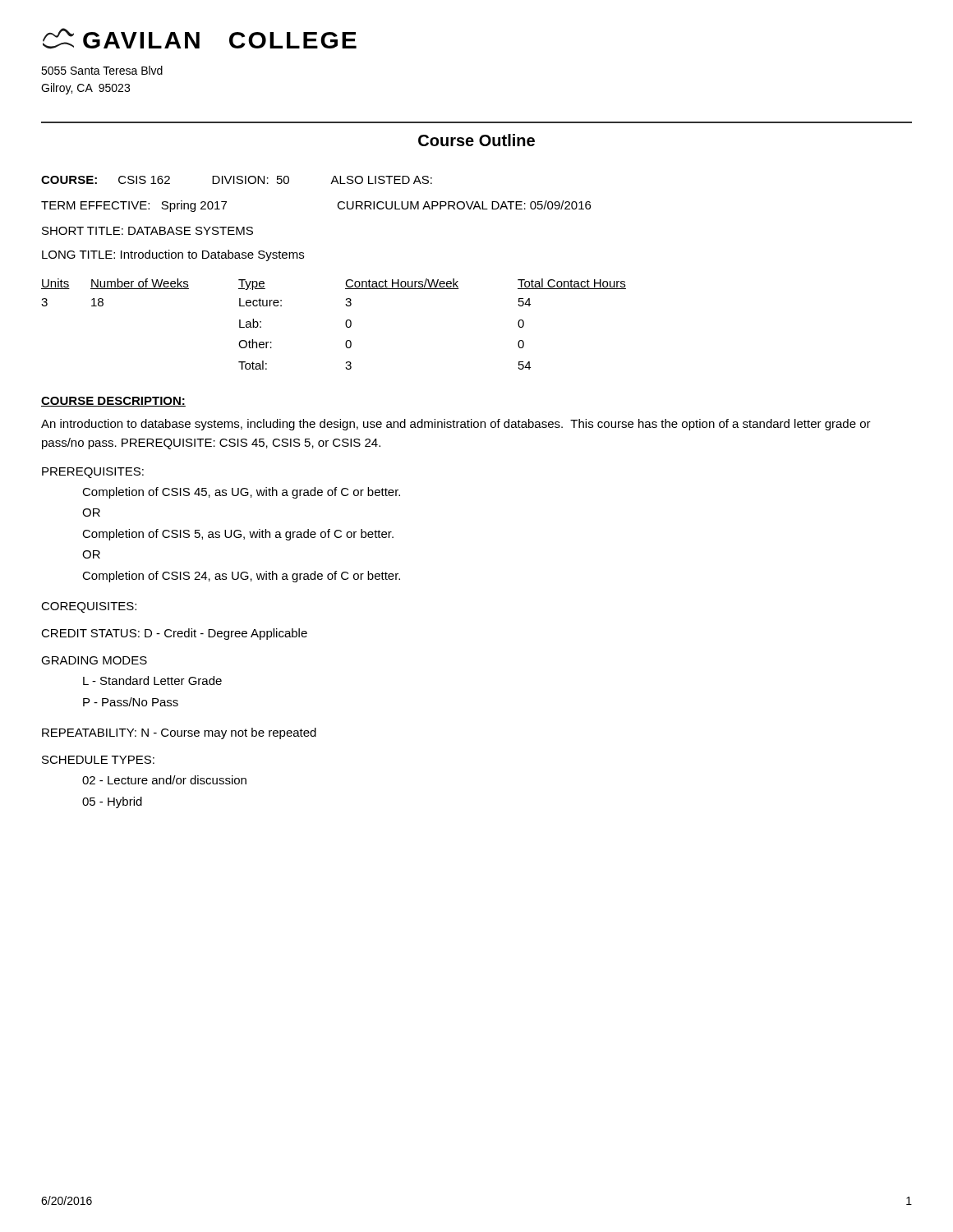Viewport: 953px width, 1232px height.
Task: Point to "GRADING MODES"
Action: pyautogui.click(x=94, y=660)
